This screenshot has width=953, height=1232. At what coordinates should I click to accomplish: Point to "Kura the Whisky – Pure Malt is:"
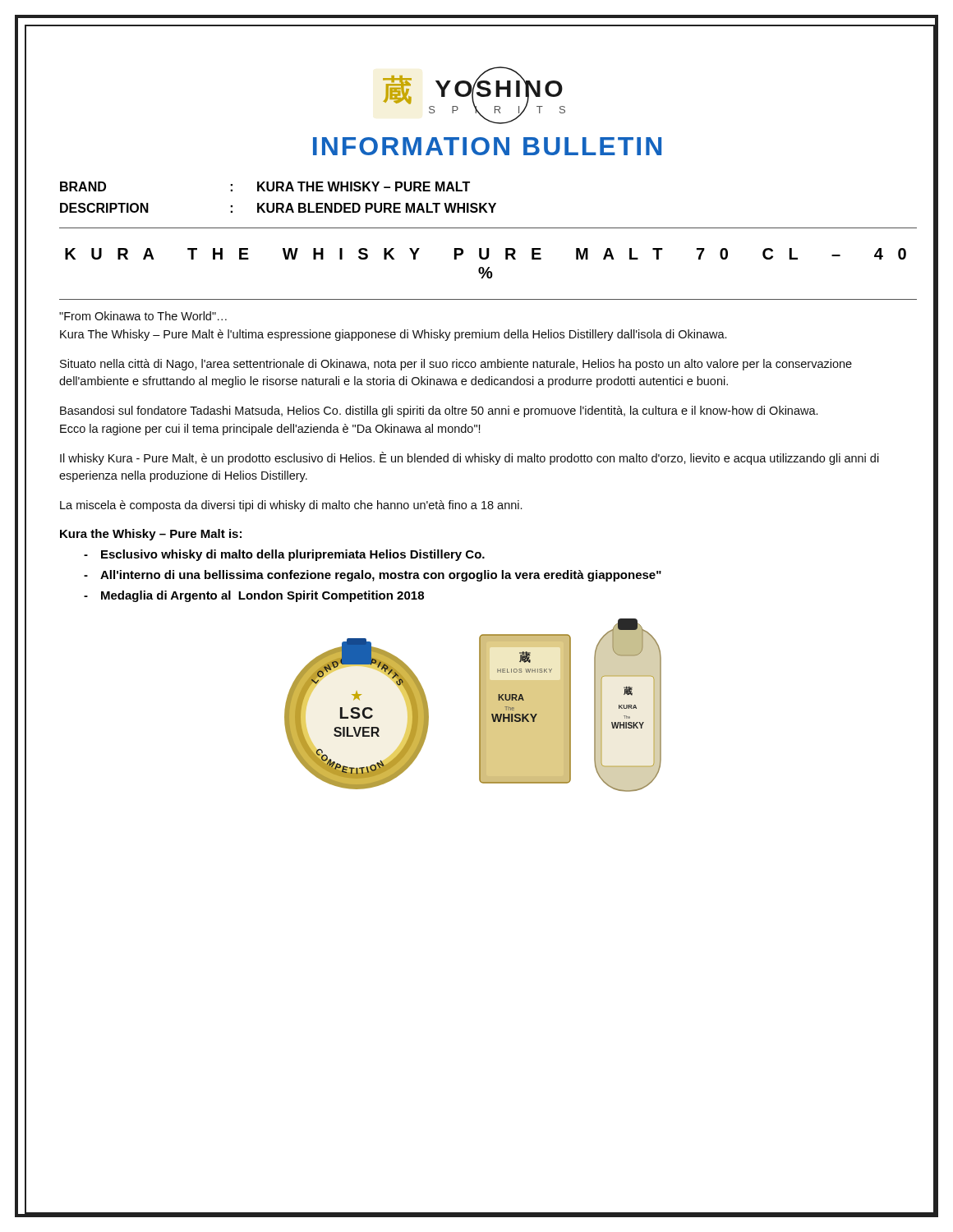[151, 533]
